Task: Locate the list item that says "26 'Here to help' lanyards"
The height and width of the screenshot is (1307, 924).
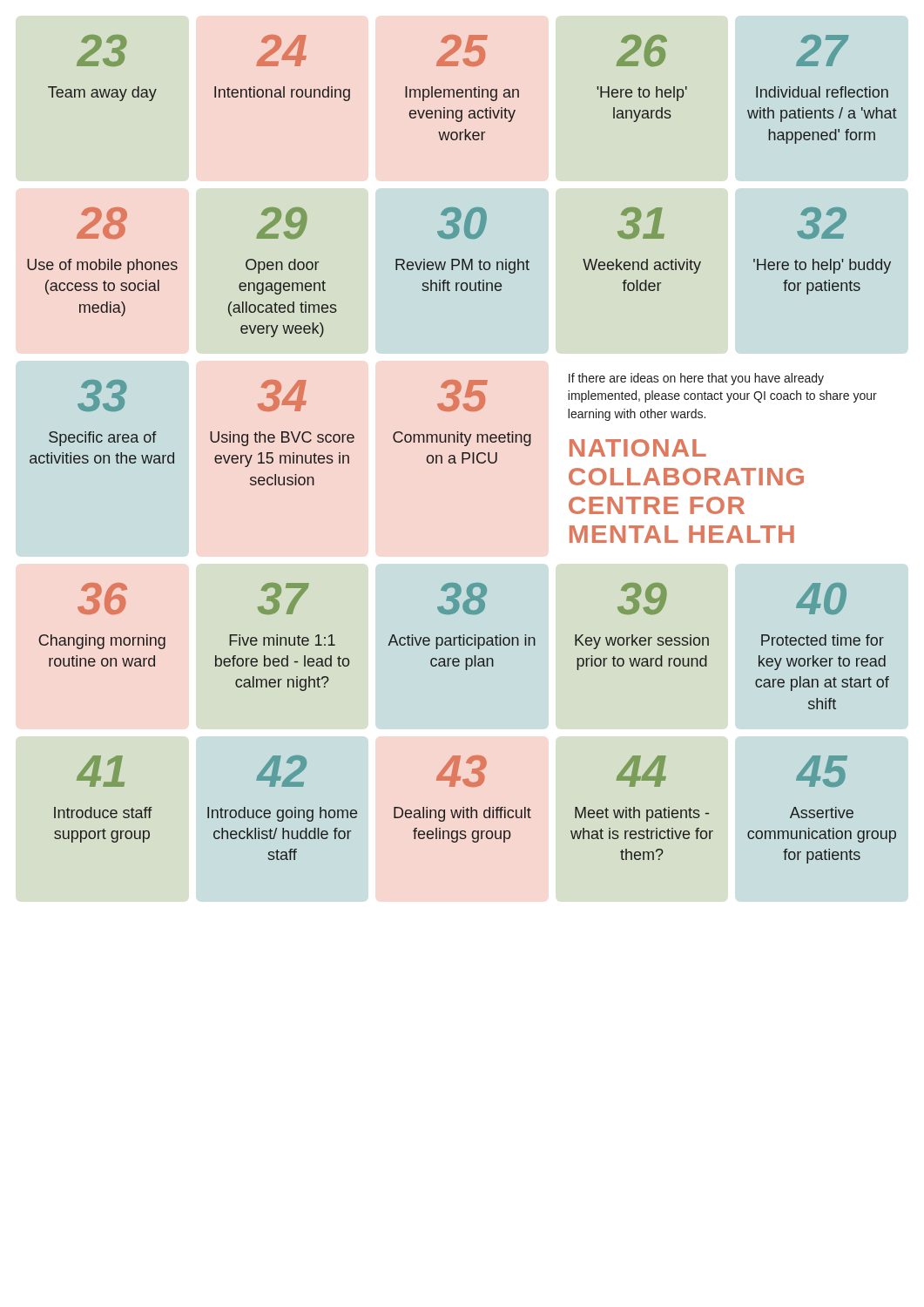Action: (642, 75)
